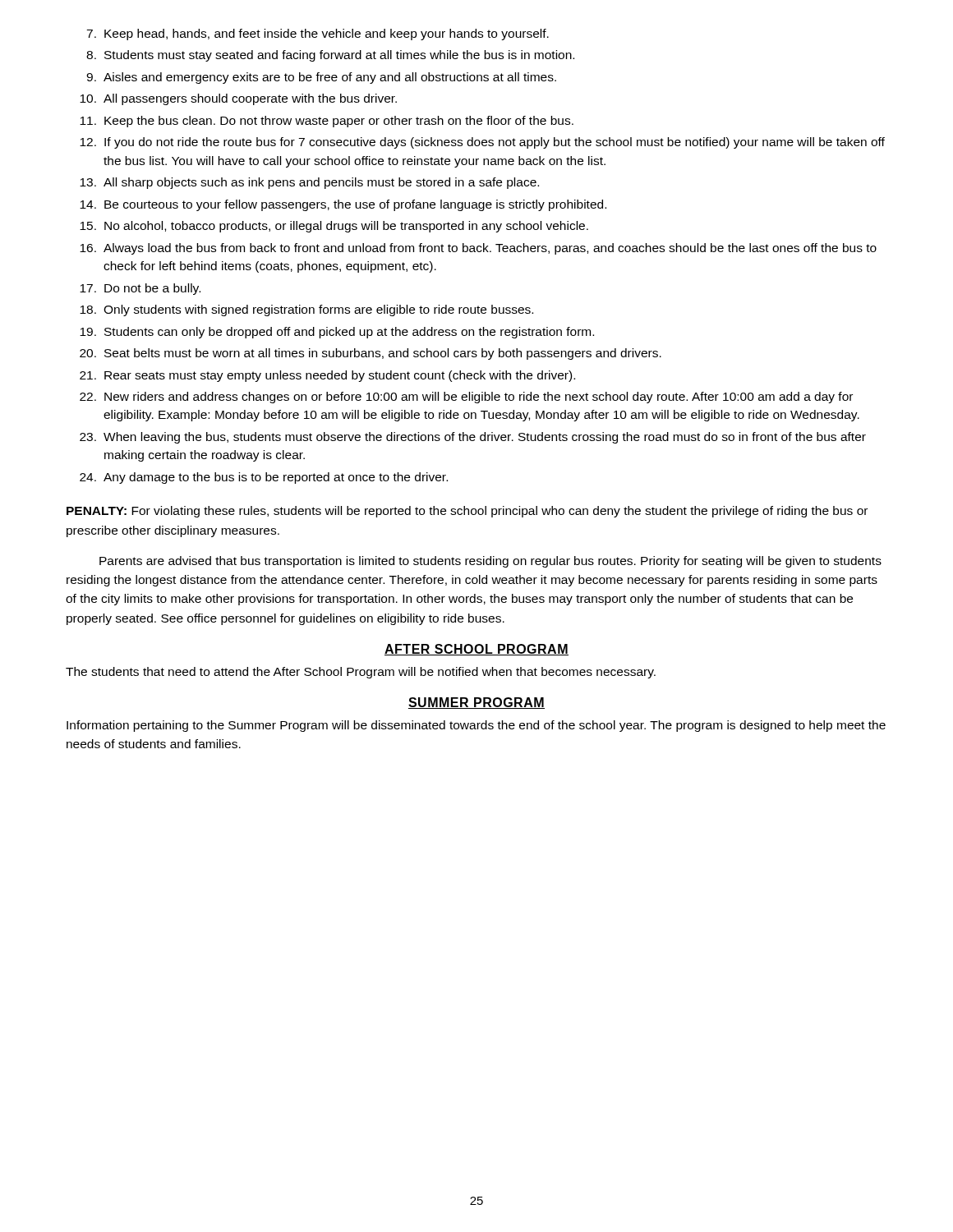Point to the block beginning "23. When leaving the bus, students must observe"
Viewport: 953px width, 1232px height.
click(476, 446)
